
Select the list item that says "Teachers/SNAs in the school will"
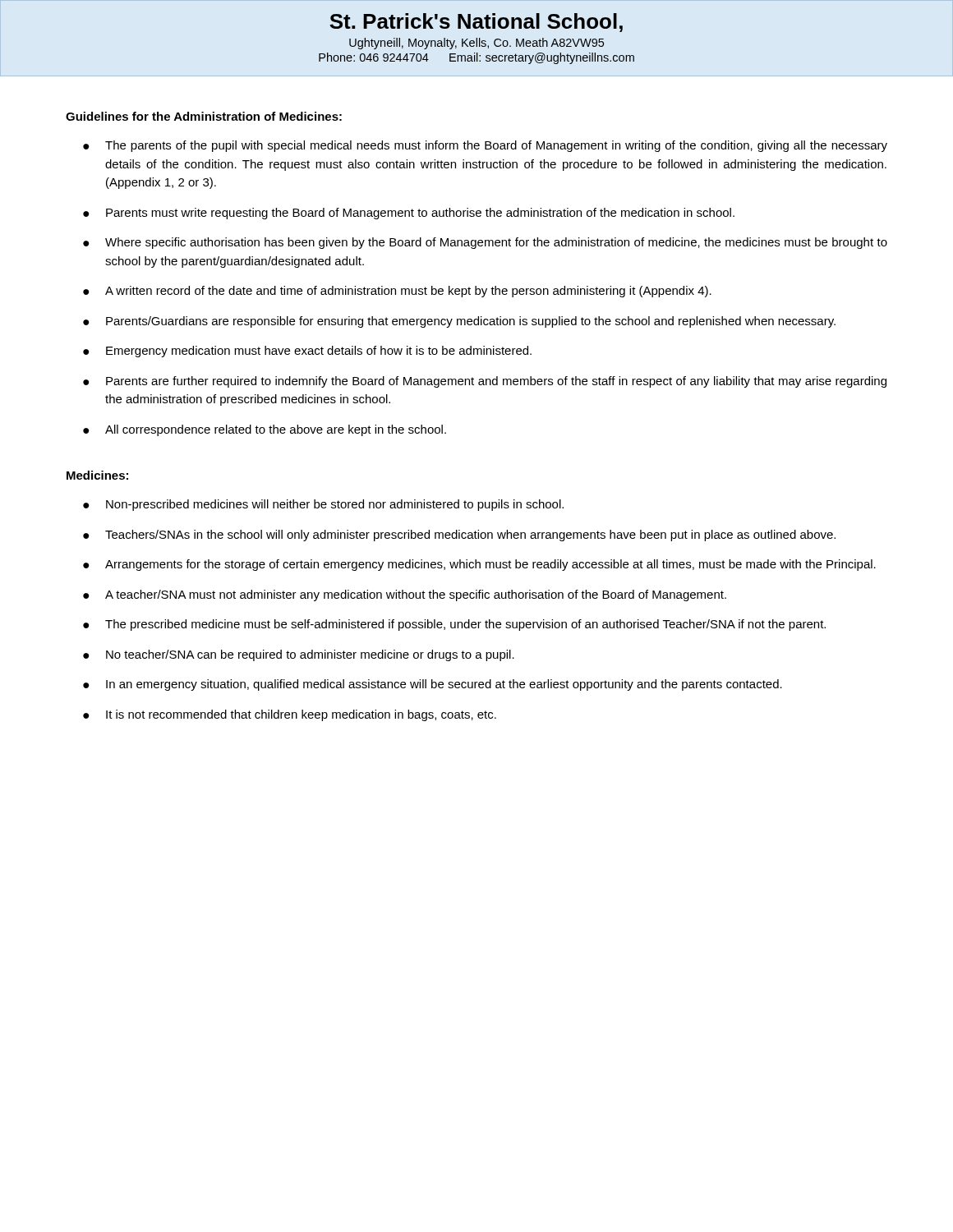coord(471,534)
